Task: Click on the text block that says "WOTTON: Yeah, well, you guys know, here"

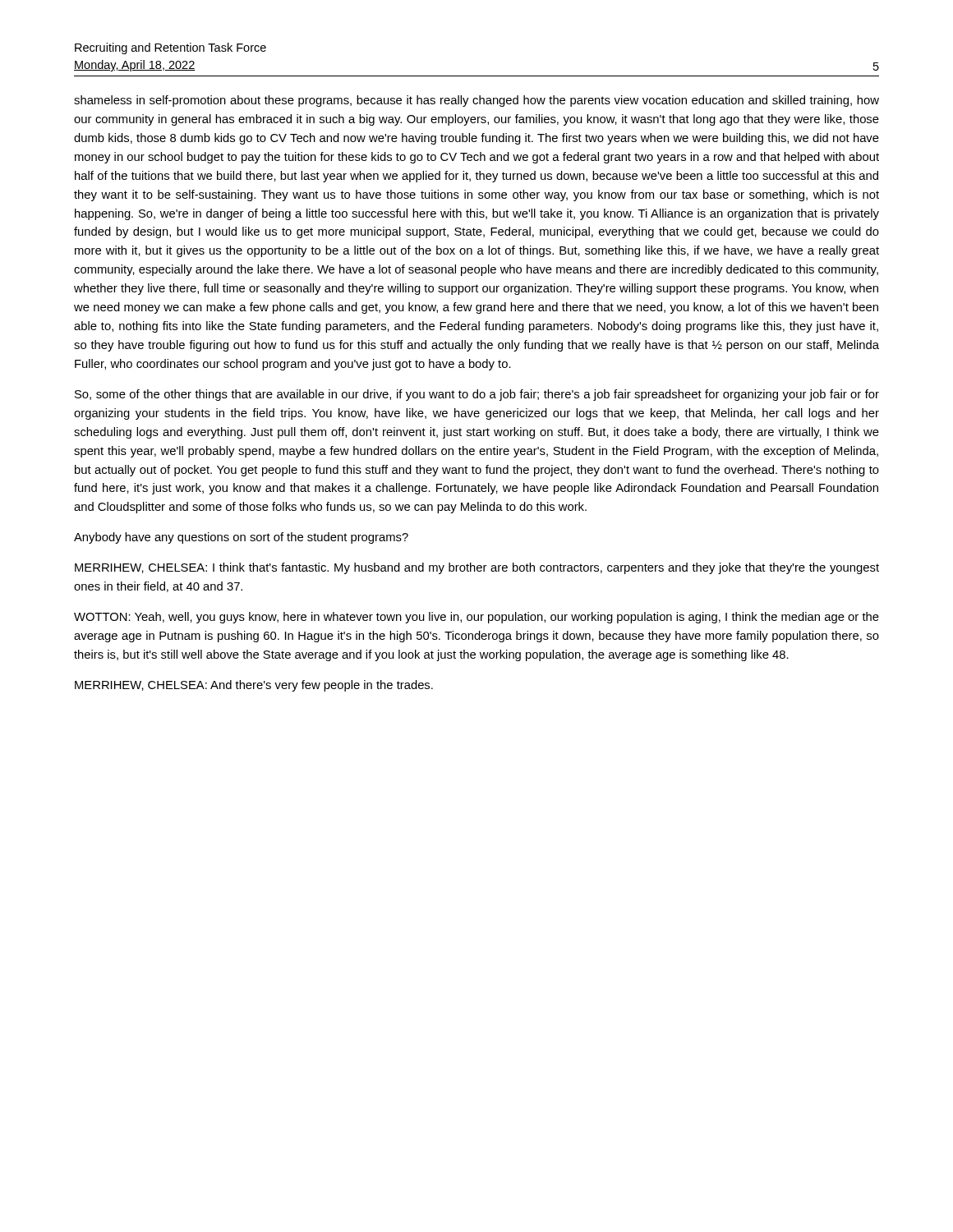Action: [x=476, y=636]
